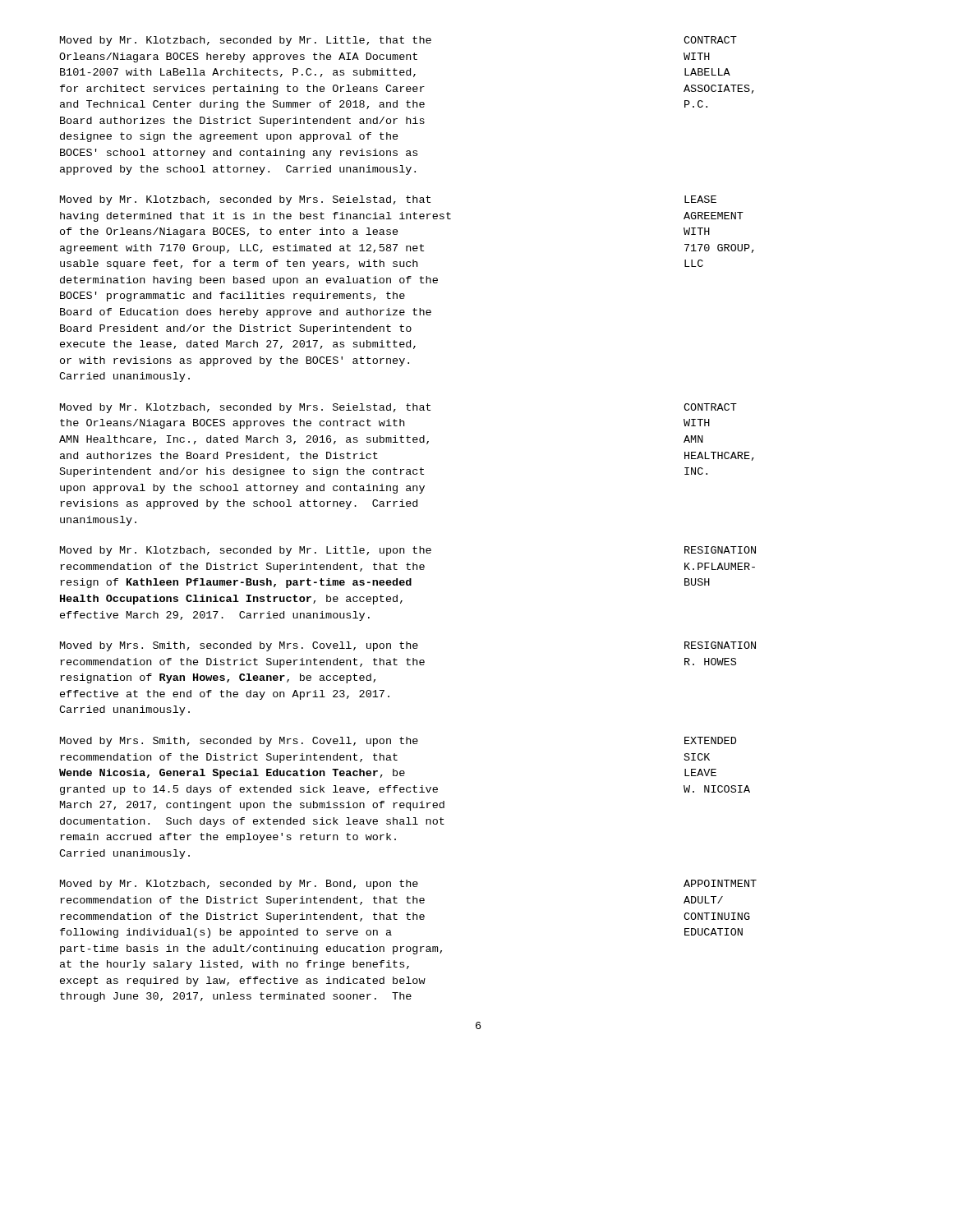Find "CONTRACT WITH AMN HEALTHCARE, INC." on this page
Viewport: 953px width, 1232px height.
[x=720, y=440]
